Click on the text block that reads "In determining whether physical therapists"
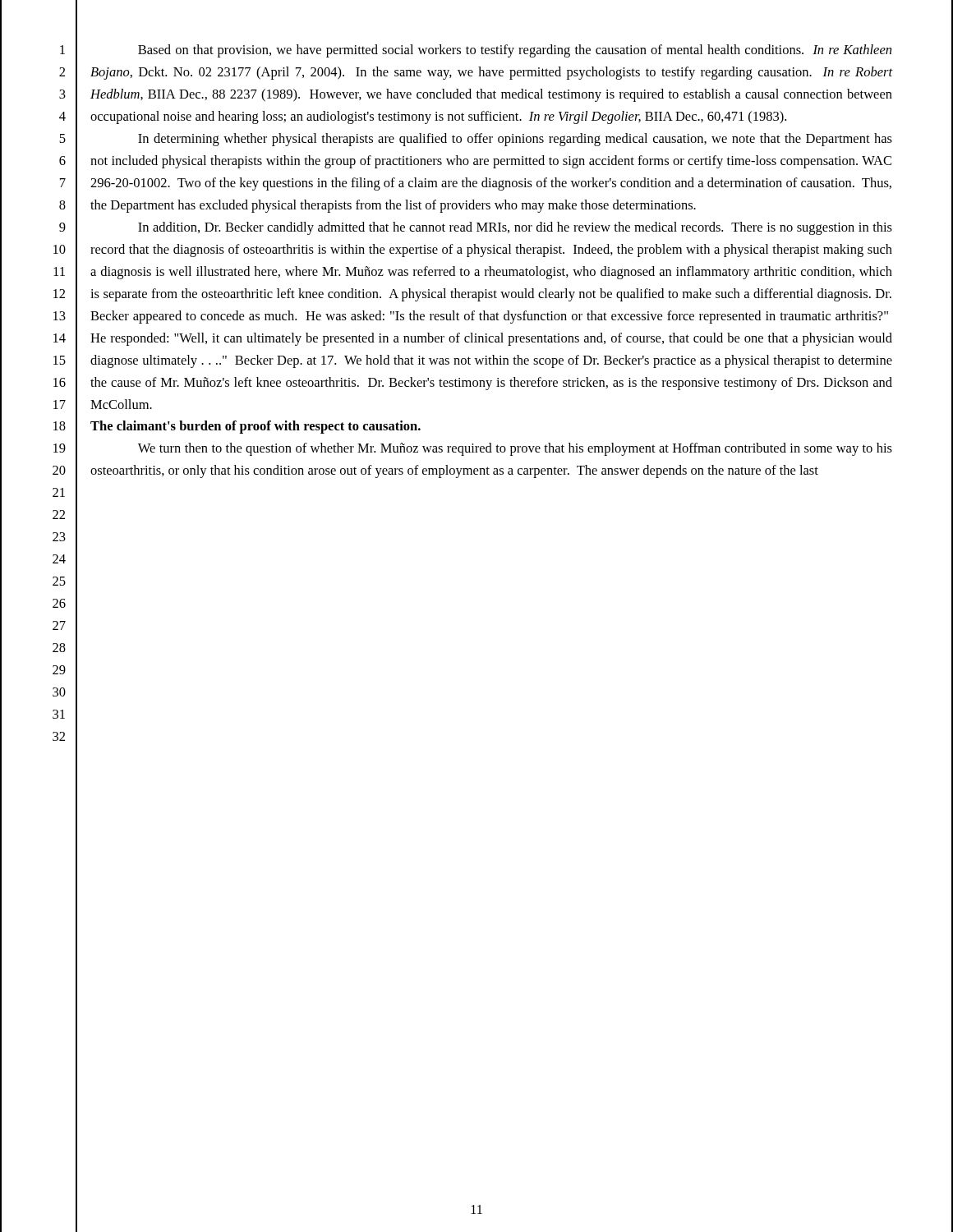Image resolution: width=953 pixels, height=1232 pixels. (491, 172)
